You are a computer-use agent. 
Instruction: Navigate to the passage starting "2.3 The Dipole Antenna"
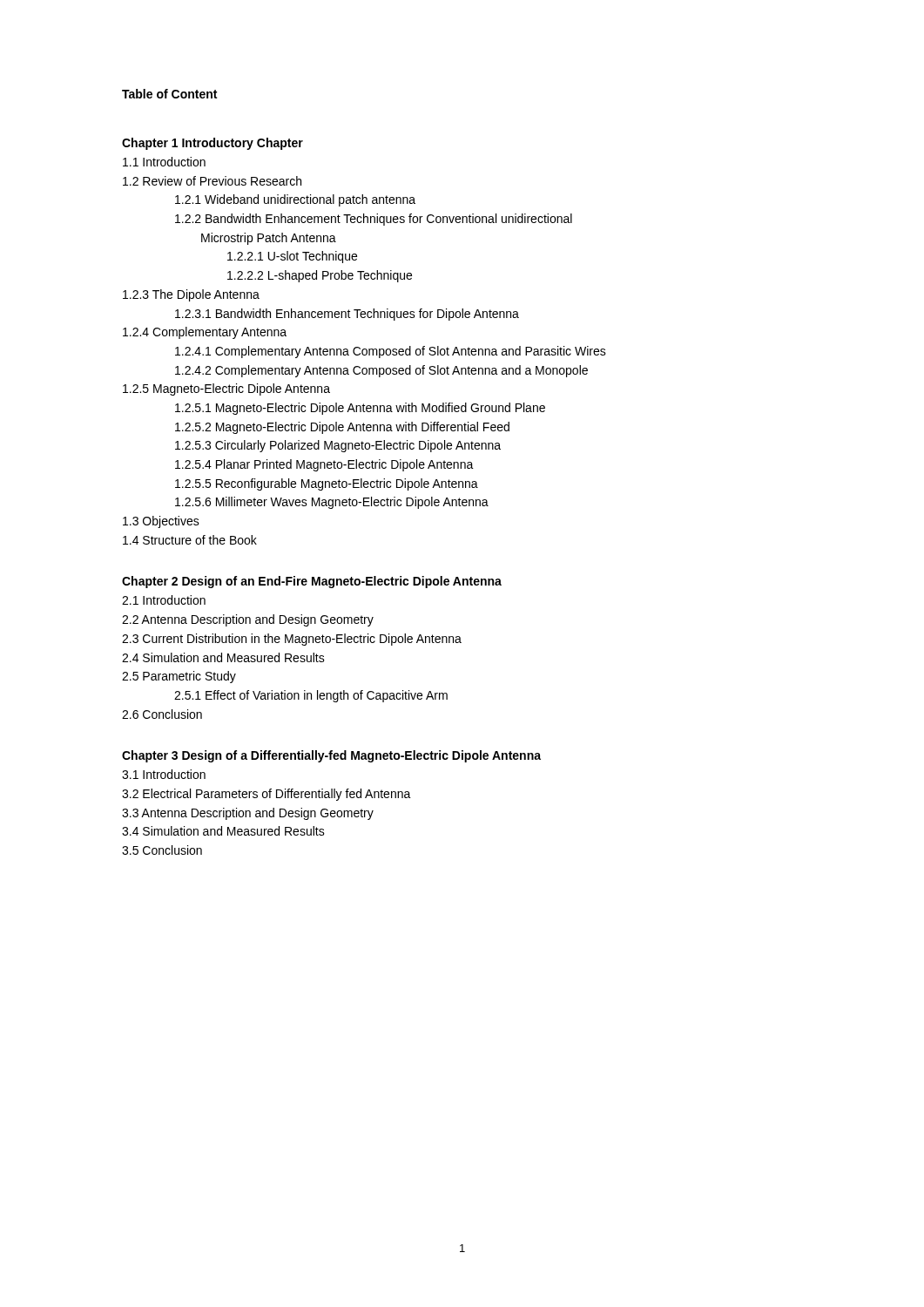click(191, 294)
